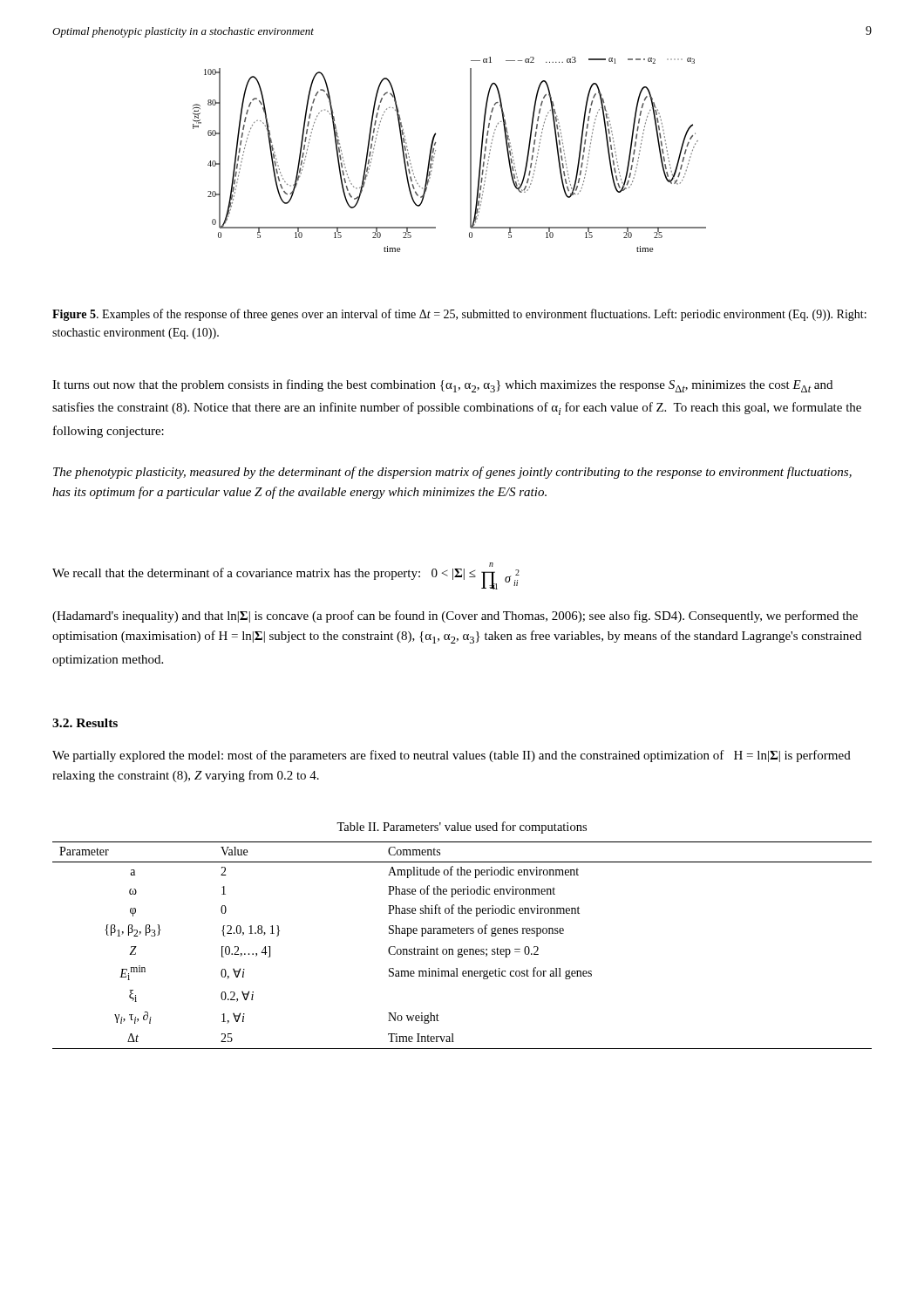
Task: Select the table that reads "ξ i"
Action: pos(462,945)
